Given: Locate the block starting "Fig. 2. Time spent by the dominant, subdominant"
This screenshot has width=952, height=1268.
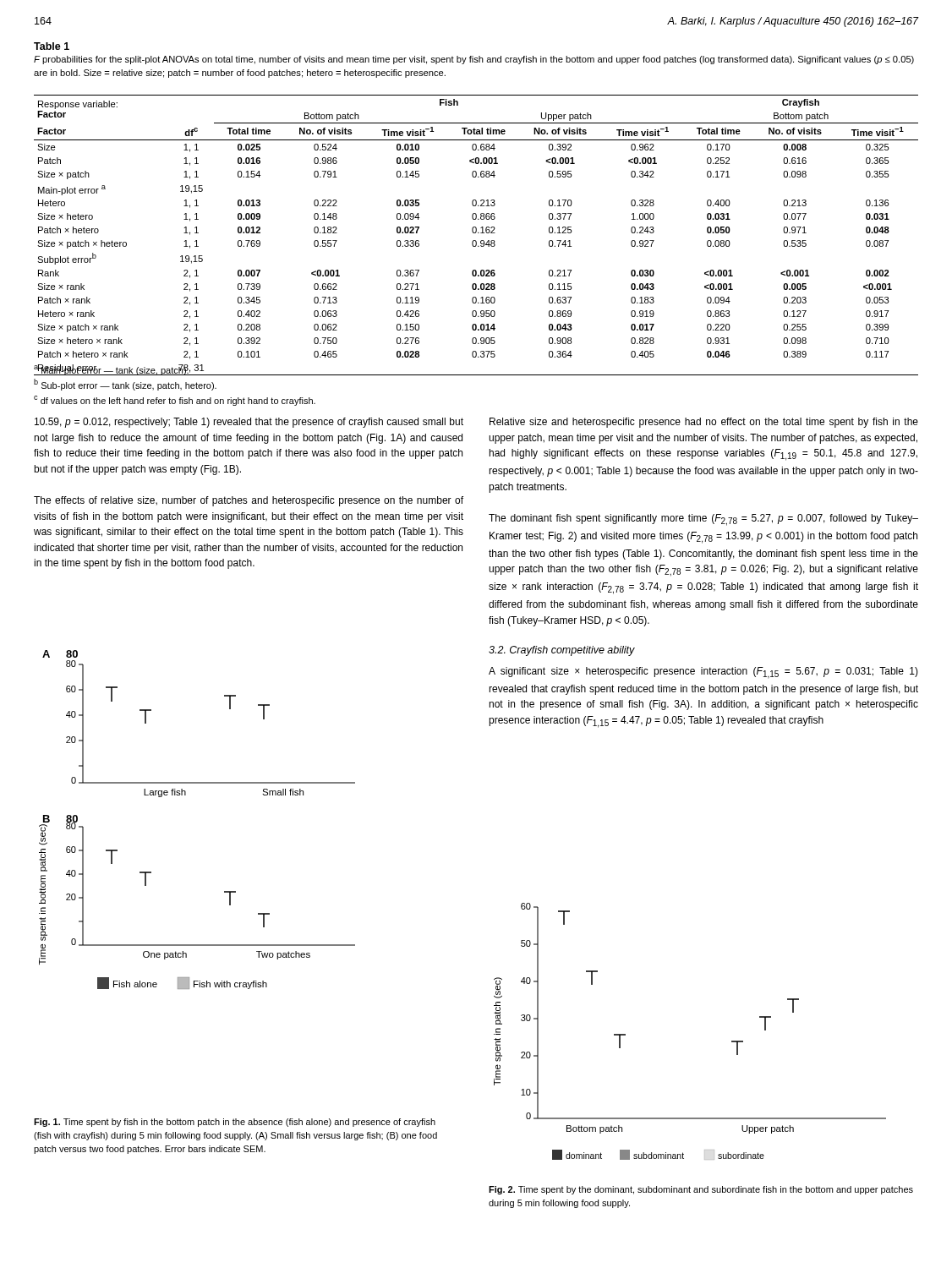Looking at the screenshot, I should (701, 1196).
